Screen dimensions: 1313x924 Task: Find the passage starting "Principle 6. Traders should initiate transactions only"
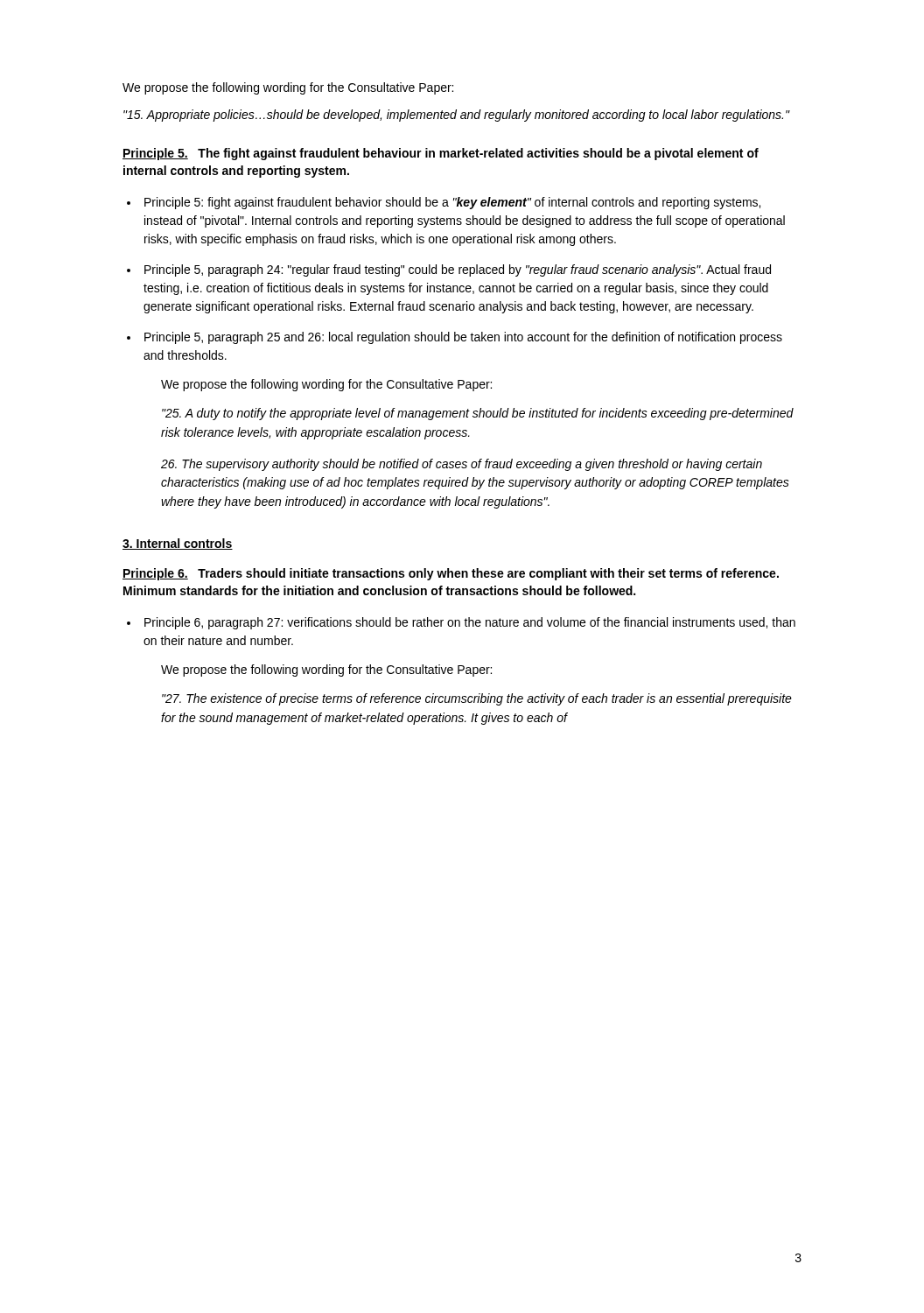click(451, 582)
